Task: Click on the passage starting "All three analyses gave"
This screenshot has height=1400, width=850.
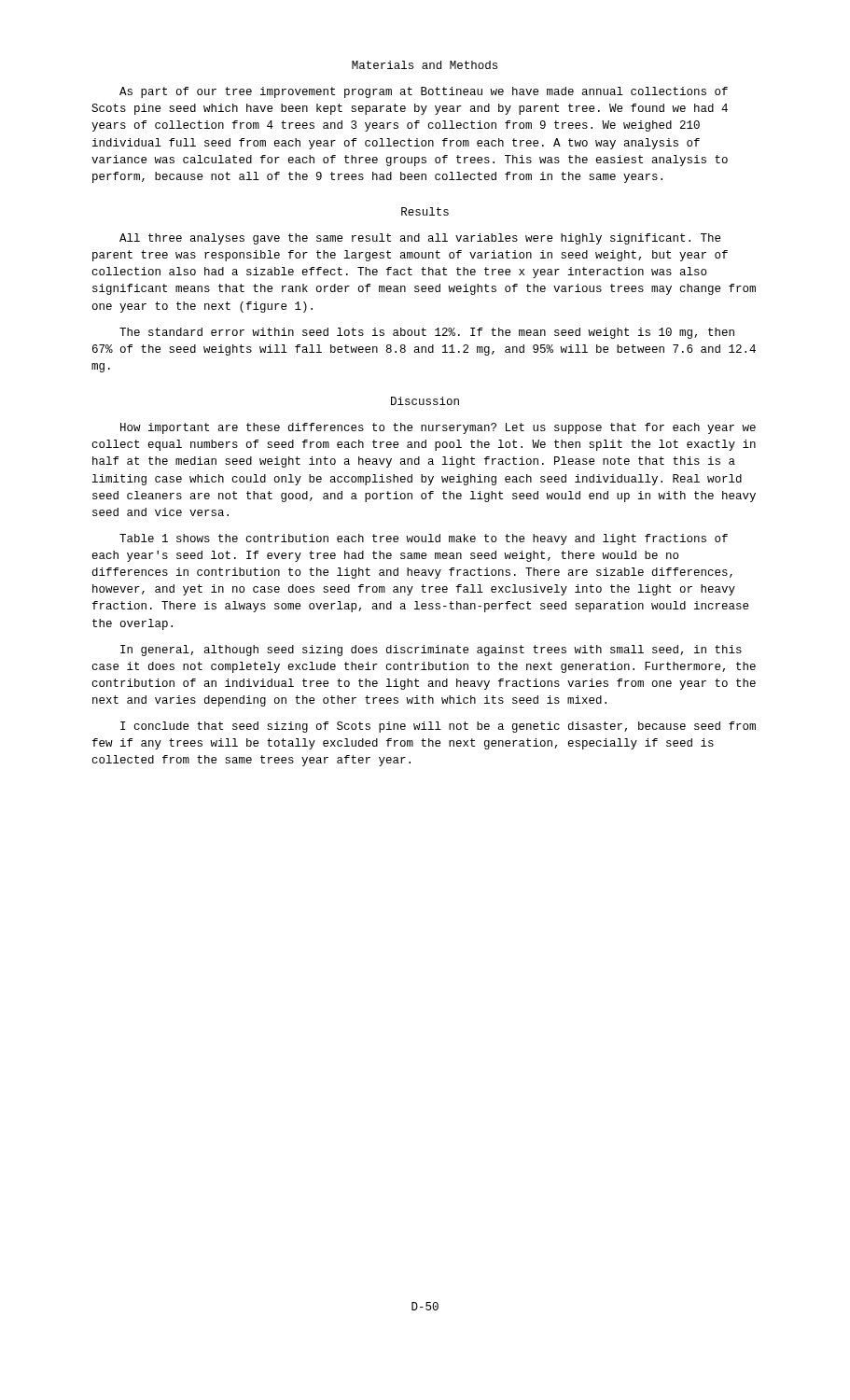Action: pyautogui.click(x=424, y=273)
